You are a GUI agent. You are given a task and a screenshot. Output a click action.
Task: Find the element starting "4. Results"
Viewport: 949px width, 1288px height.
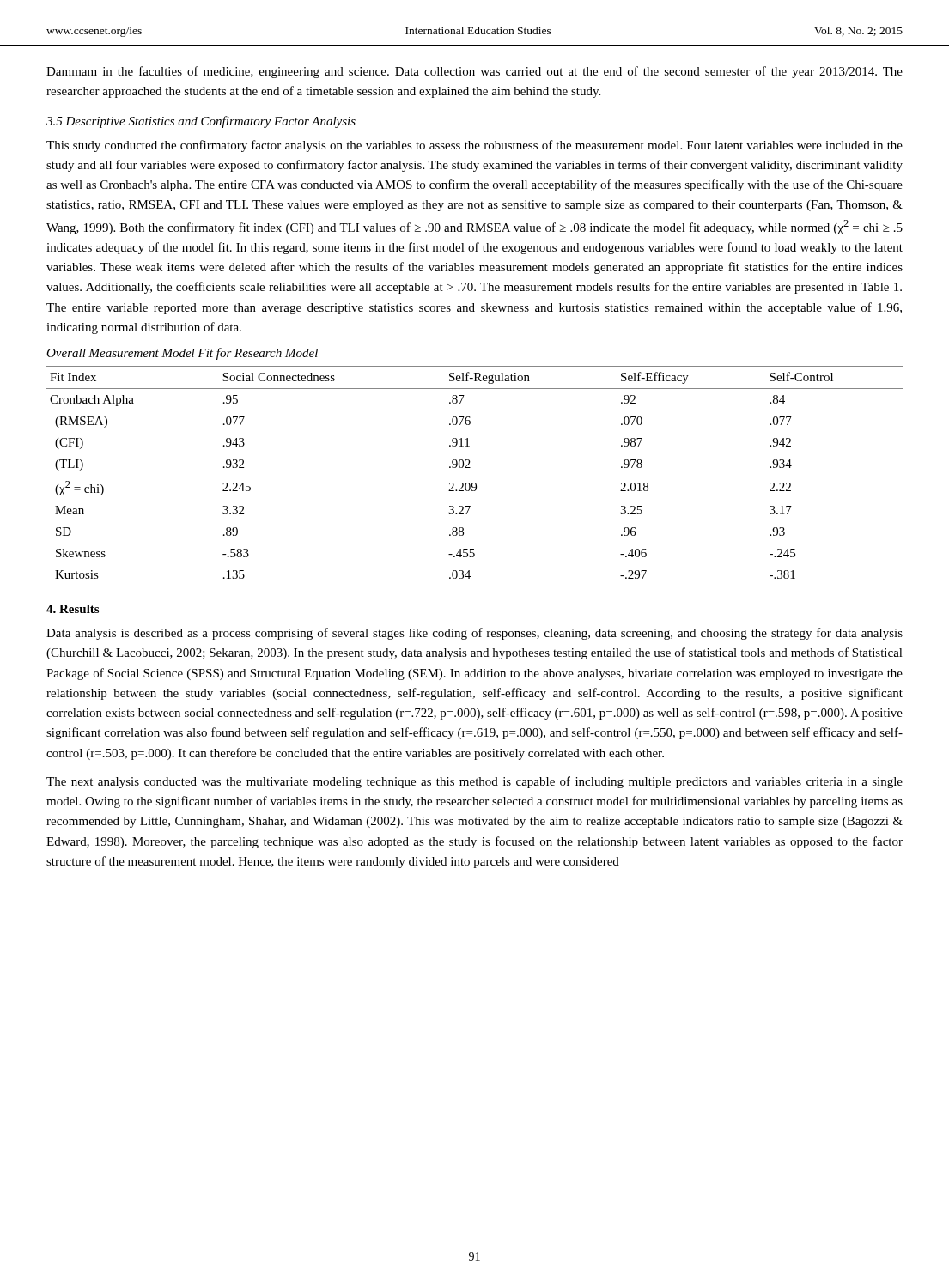click(x=73, y=609)
